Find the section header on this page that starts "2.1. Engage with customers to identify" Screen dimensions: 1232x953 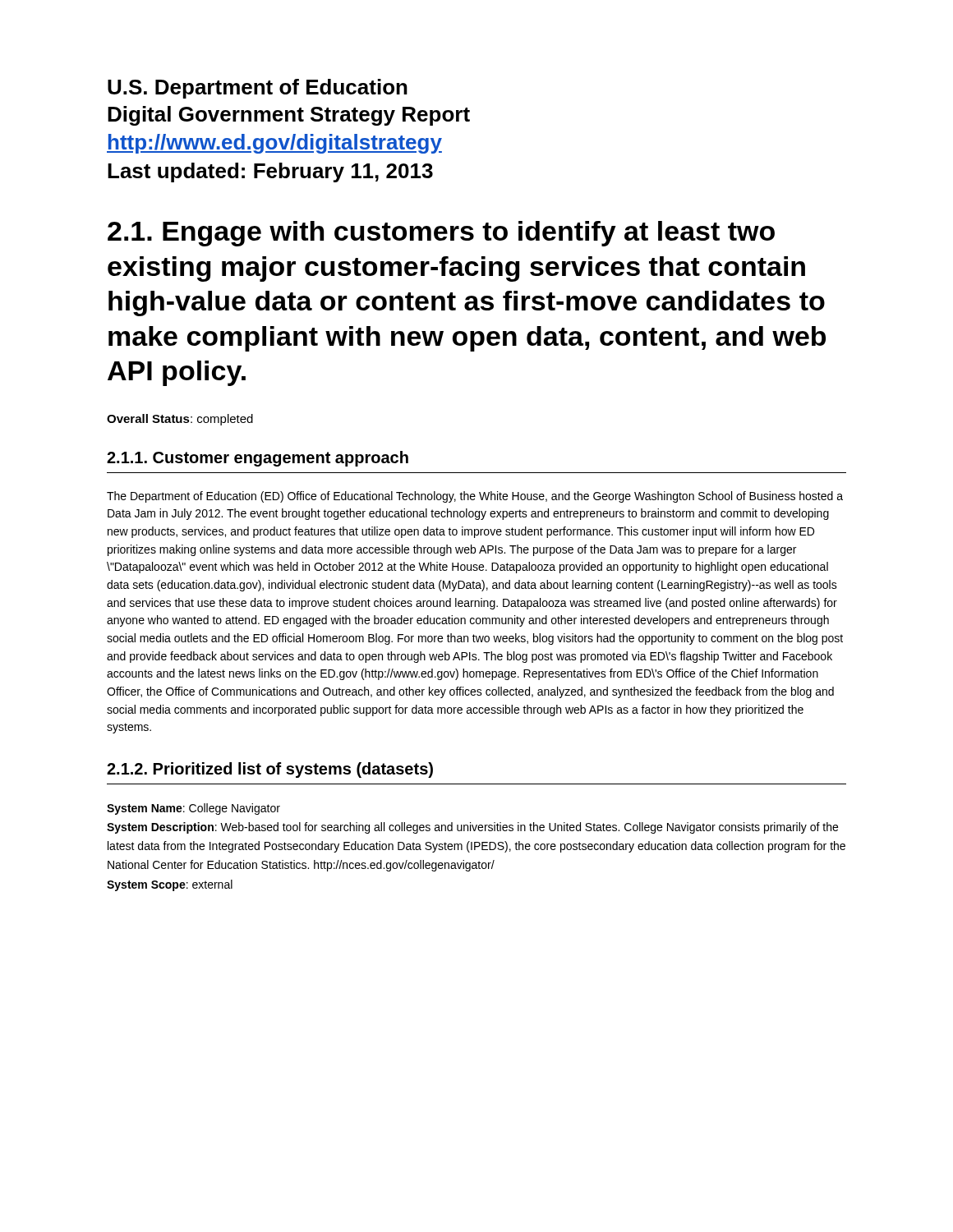pos(467,301)
